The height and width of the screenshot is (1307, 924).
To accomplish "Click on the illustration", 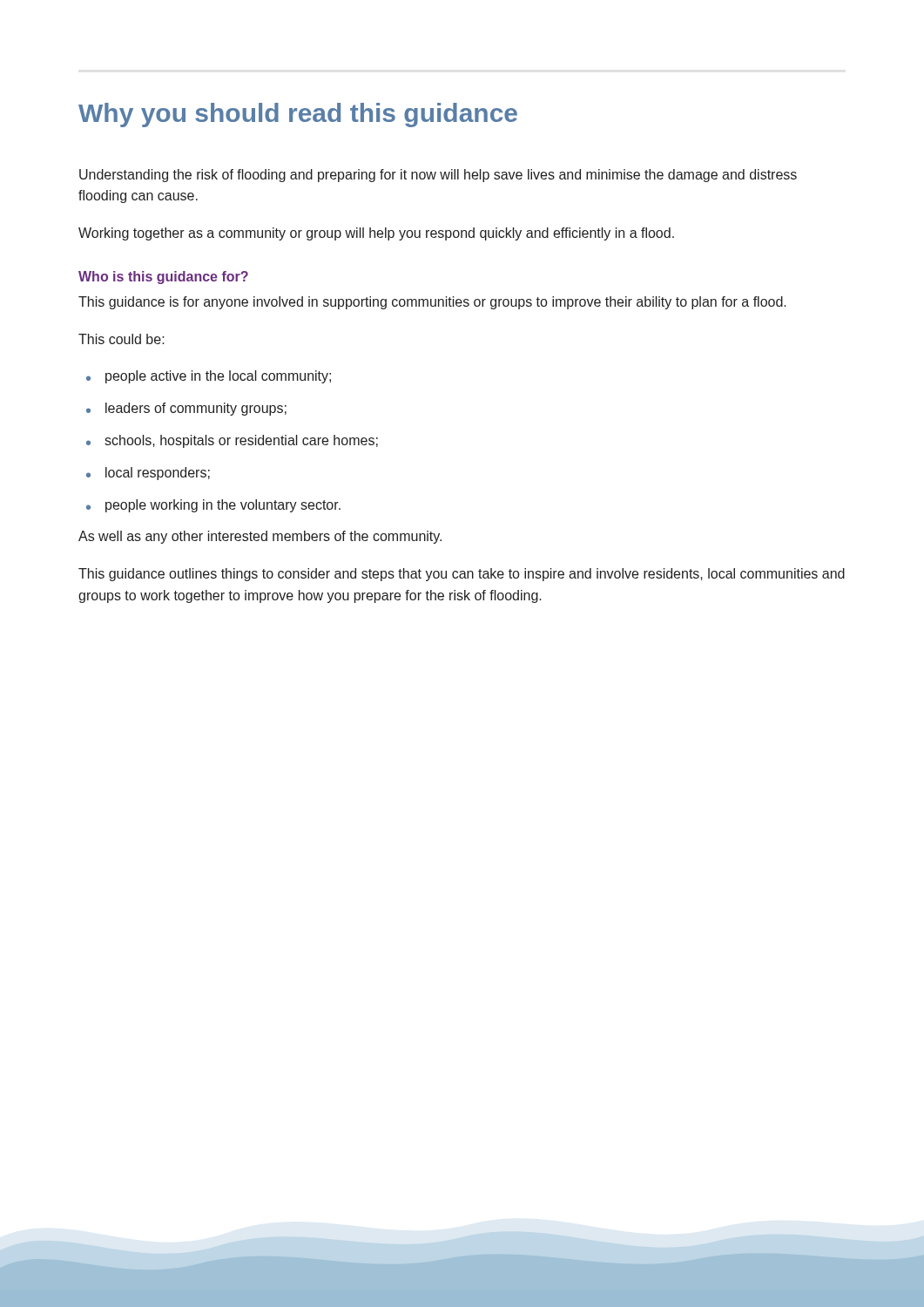I will point(462,1237).
